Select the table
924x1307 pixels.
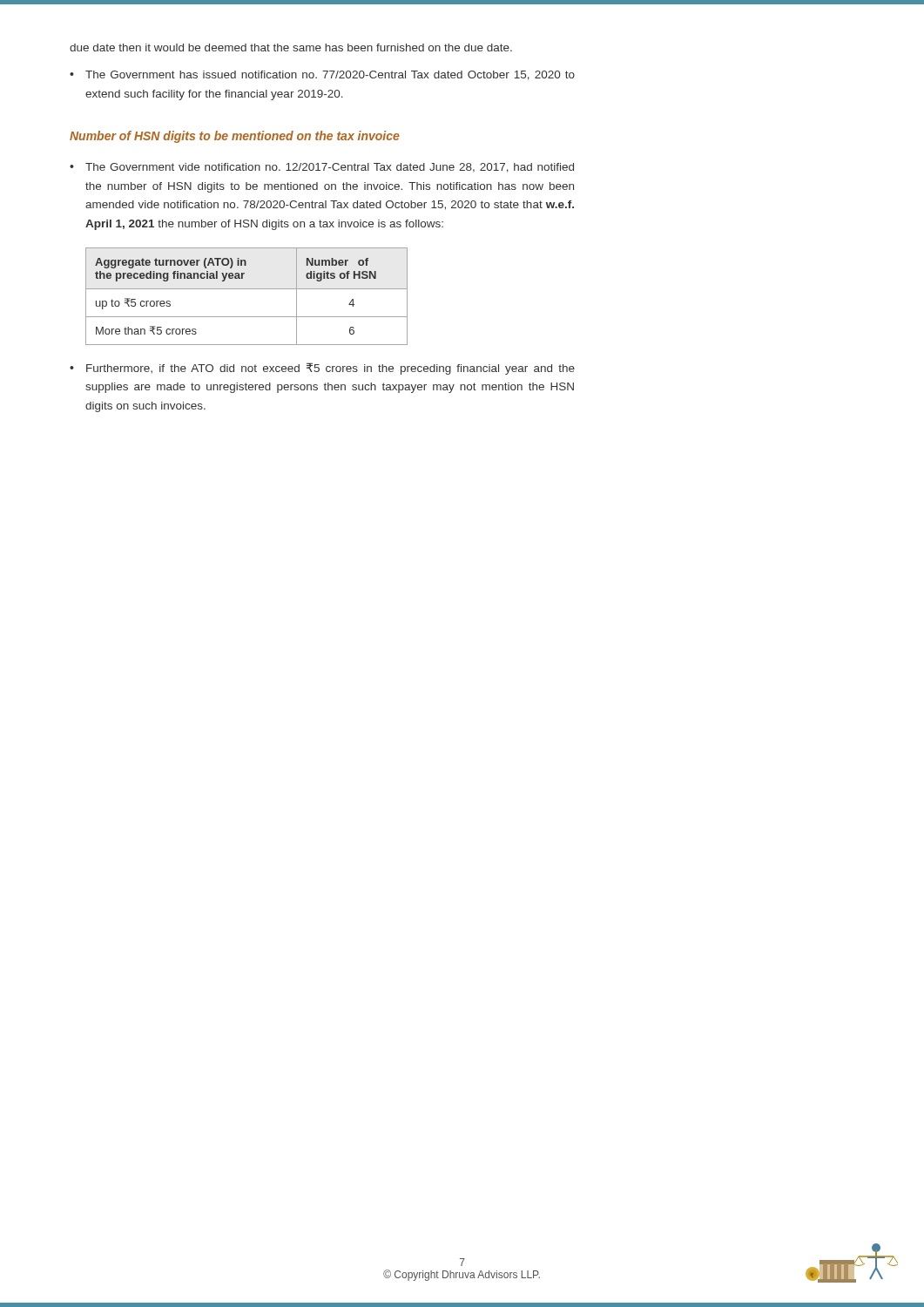[x=330, y=296]
